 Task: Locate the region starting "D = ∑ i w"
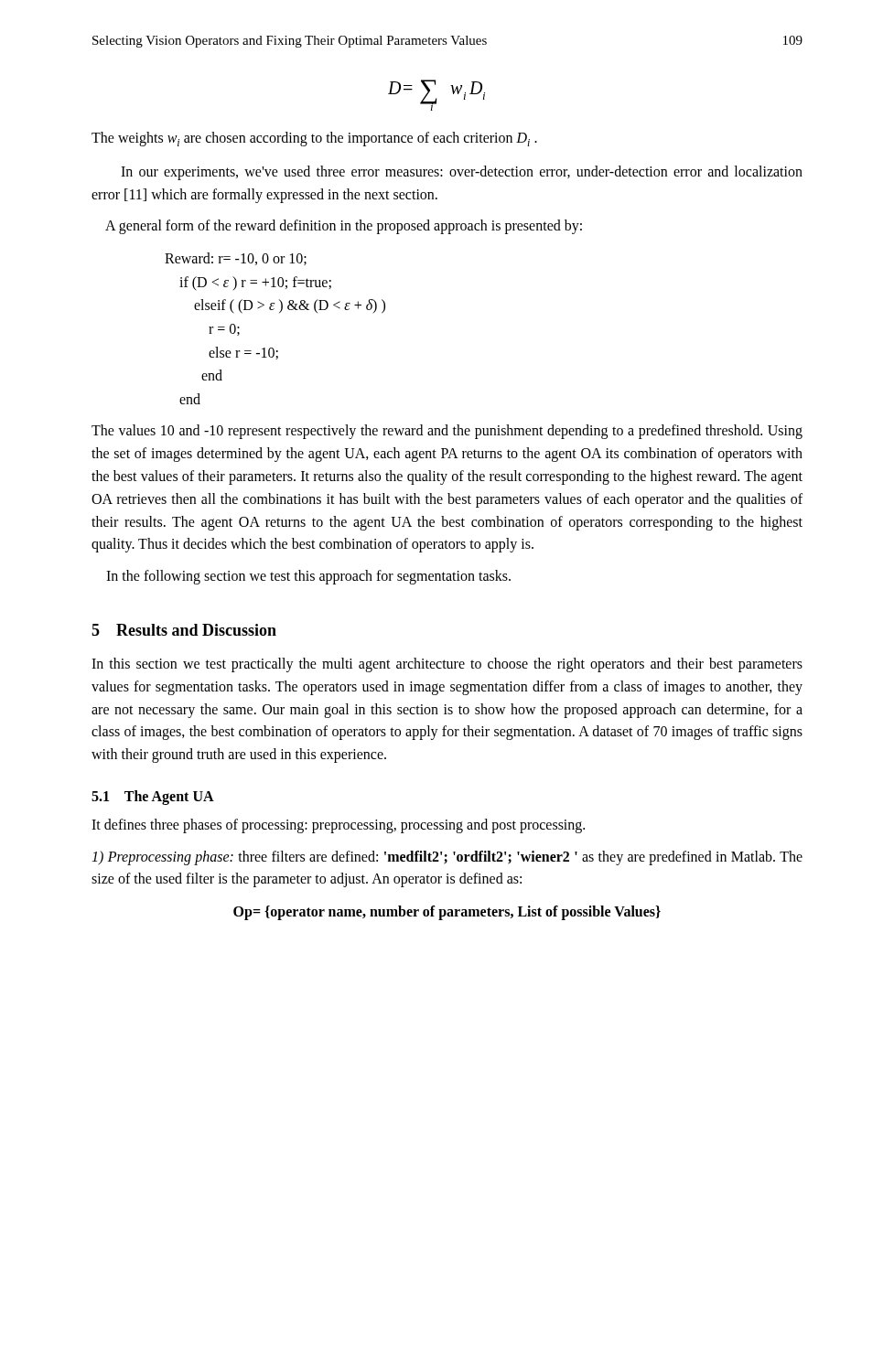(x=447, y=89)
